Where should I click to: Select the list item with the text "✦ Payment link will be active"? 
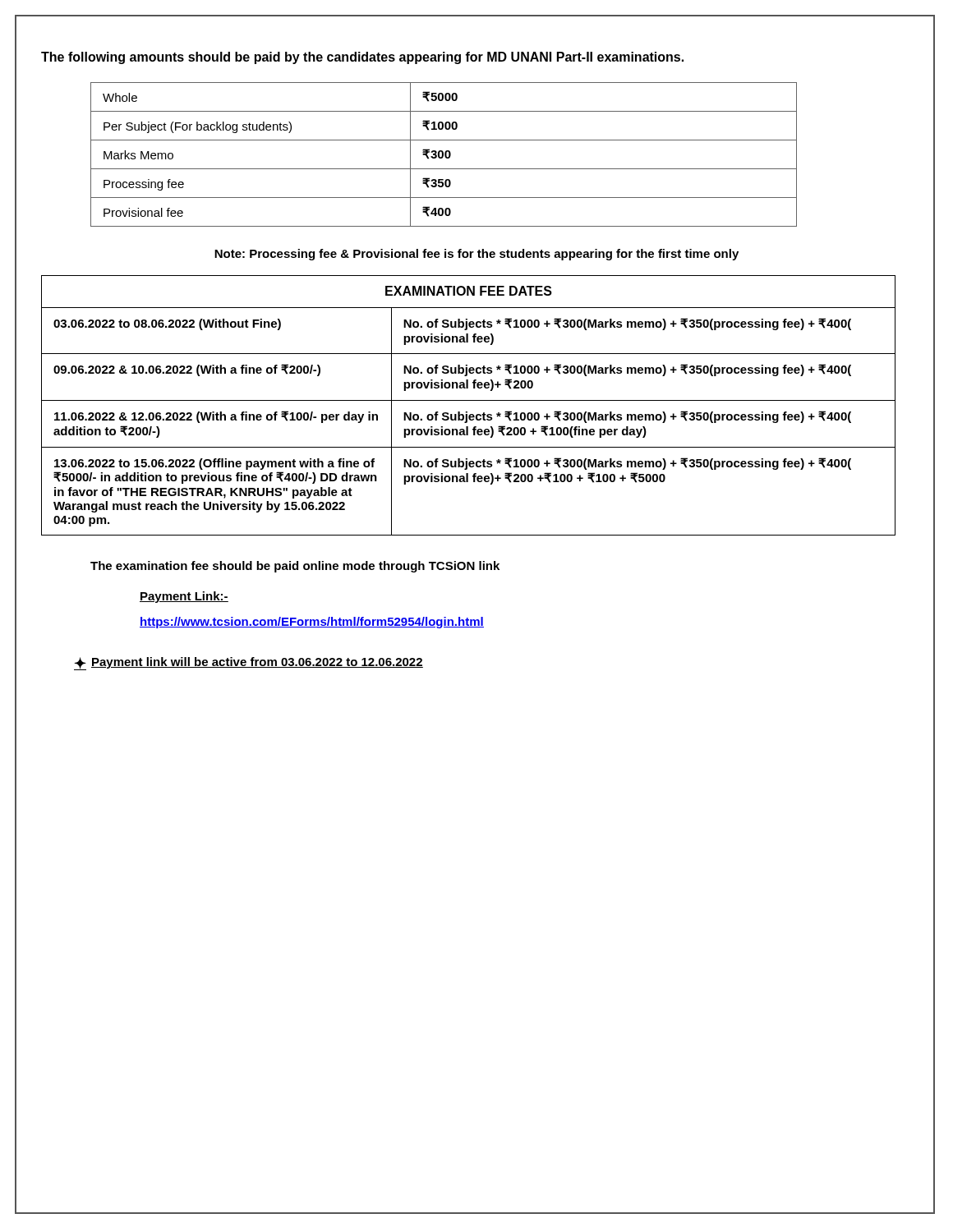(x=248, y=664)
